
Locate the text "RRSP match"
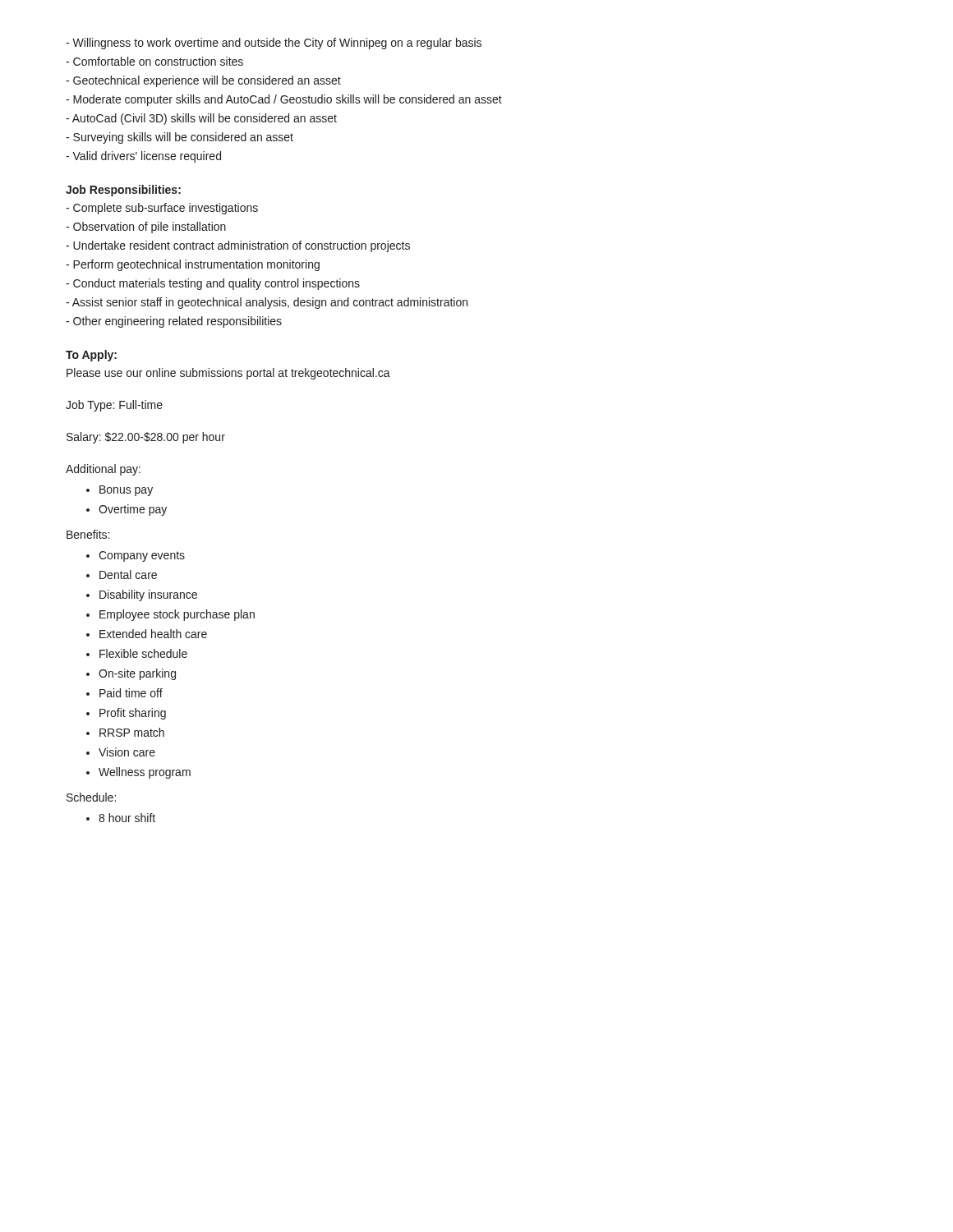(x=132, y=733)
